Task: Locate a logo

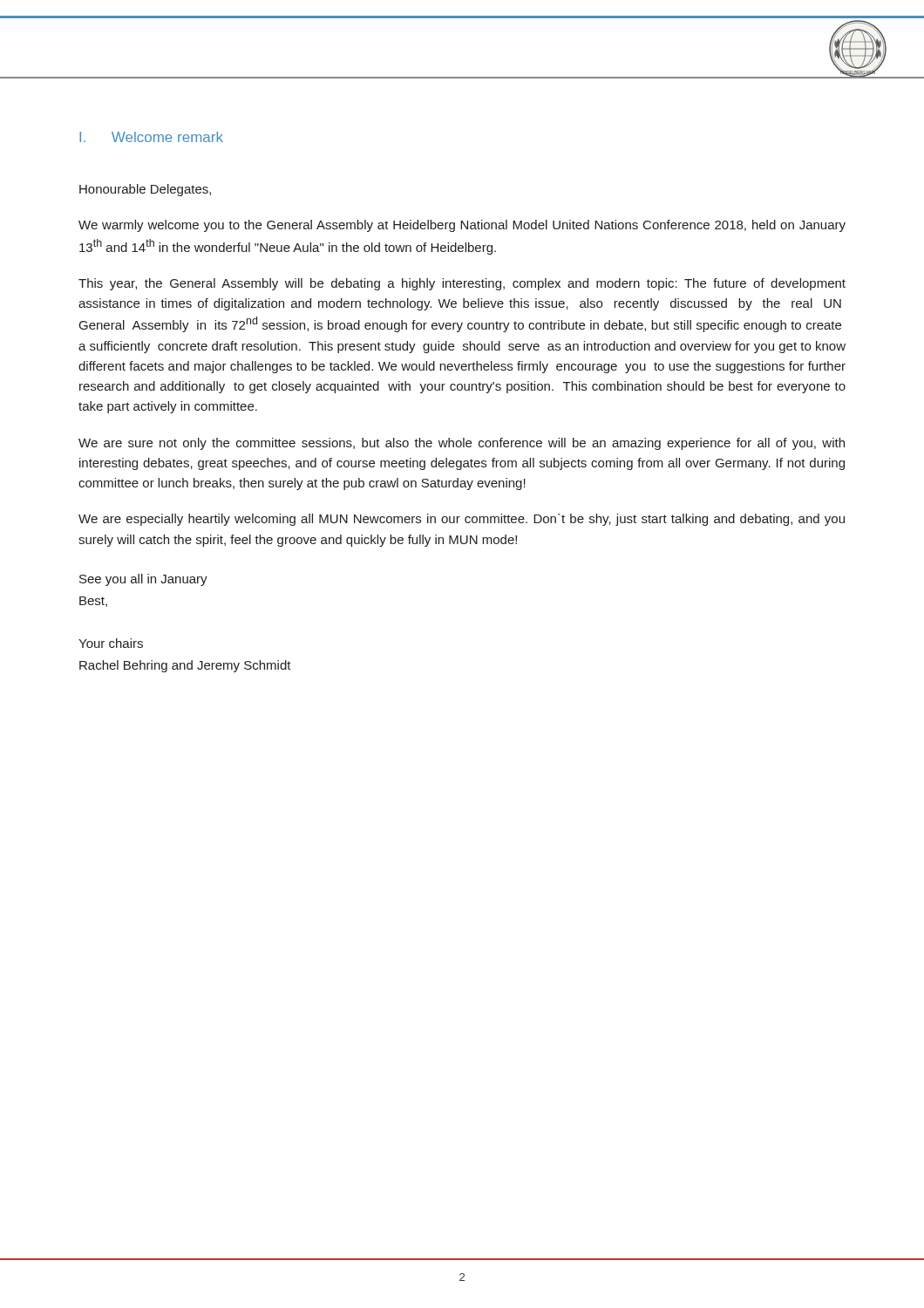Action: (858, 49)
